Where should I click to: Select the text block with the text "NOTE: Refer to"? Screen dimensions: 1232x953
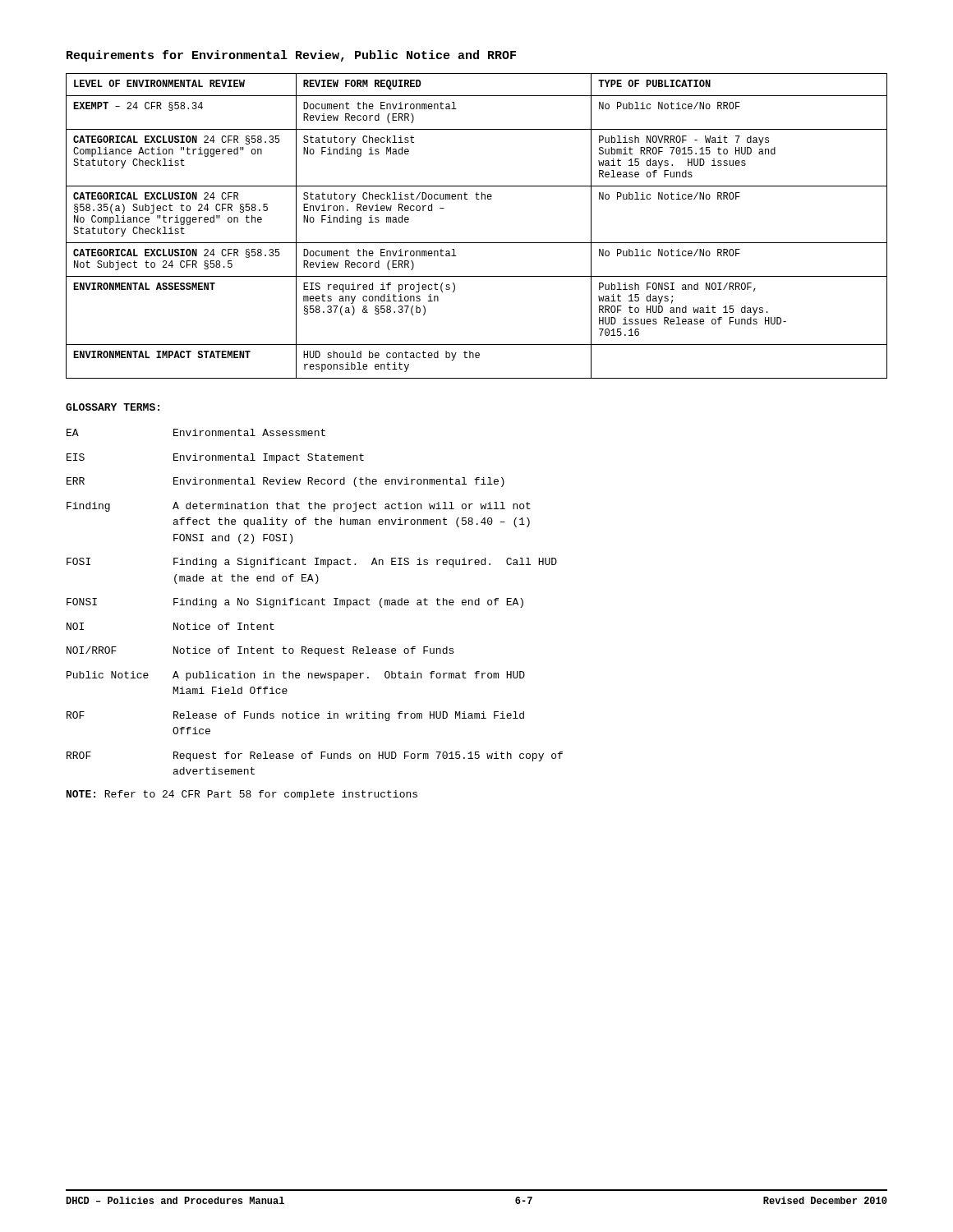tap(242, 795)
